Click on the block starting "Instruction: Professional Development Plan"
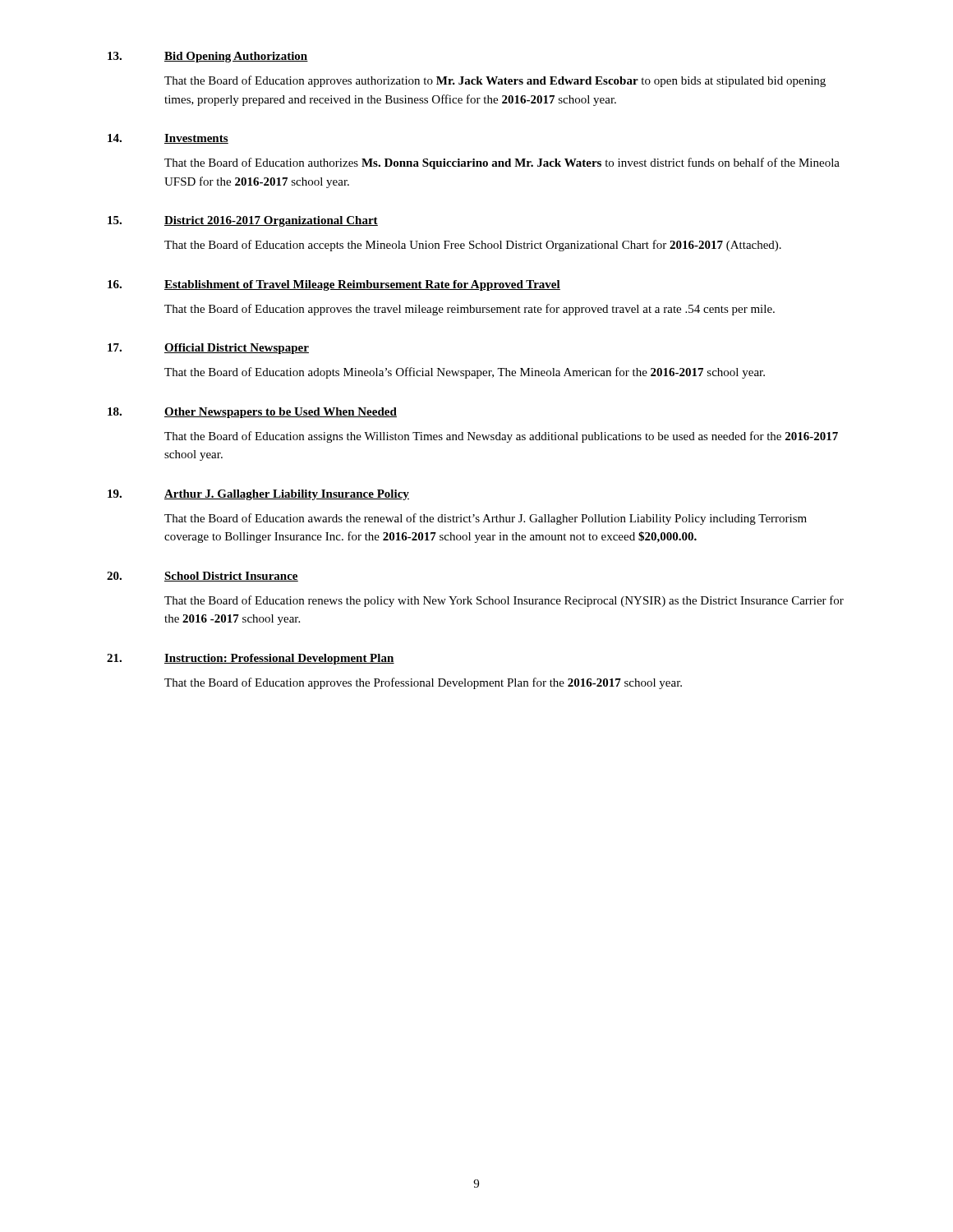This screenshot has width=953, height=1232. 279,657
